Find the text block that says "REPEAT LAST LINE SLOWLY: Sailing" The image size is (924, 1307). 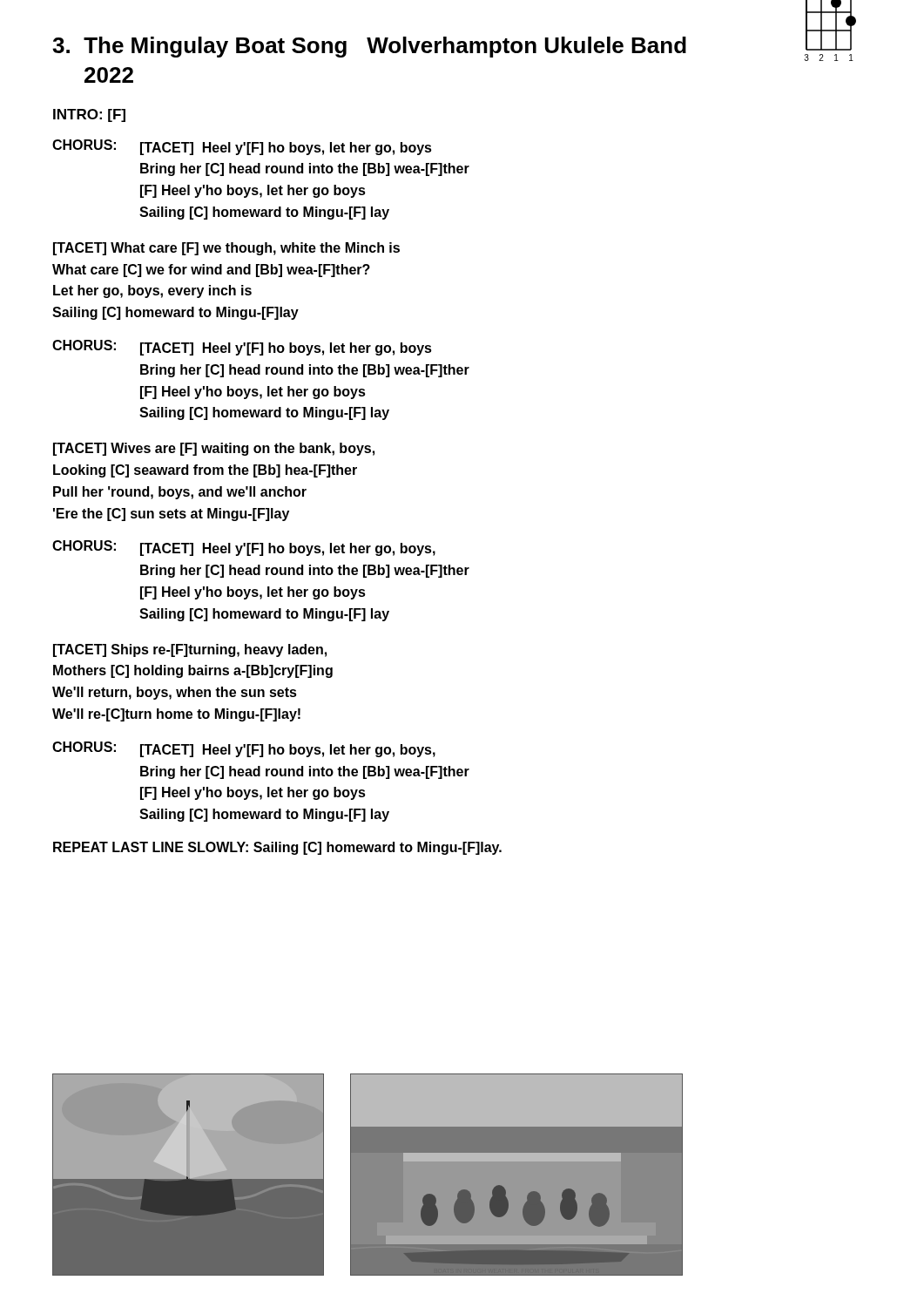277,847
